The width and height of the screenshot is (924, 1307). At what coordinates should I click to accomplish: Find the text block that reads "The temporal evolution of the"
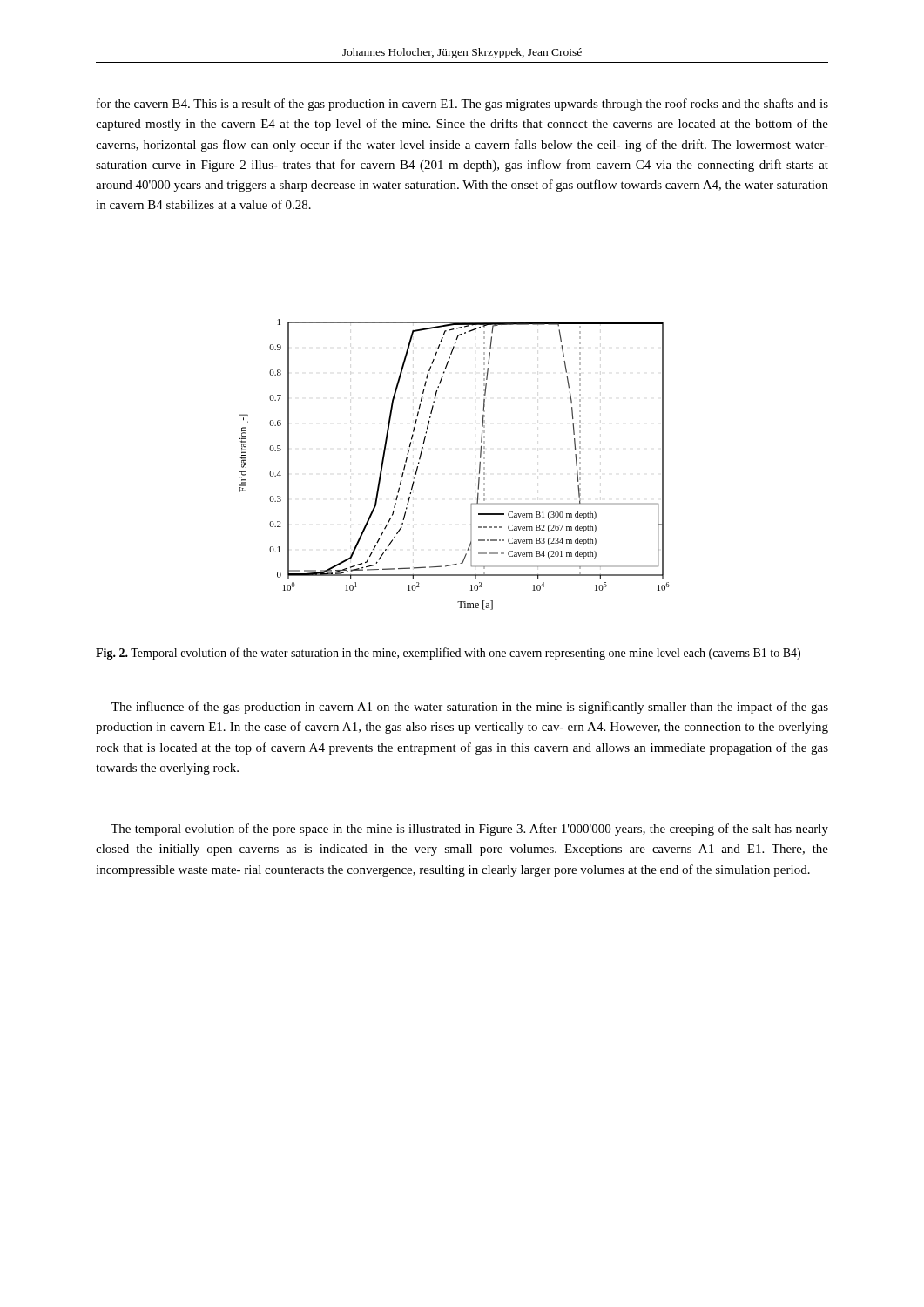[x=462, y=849]
